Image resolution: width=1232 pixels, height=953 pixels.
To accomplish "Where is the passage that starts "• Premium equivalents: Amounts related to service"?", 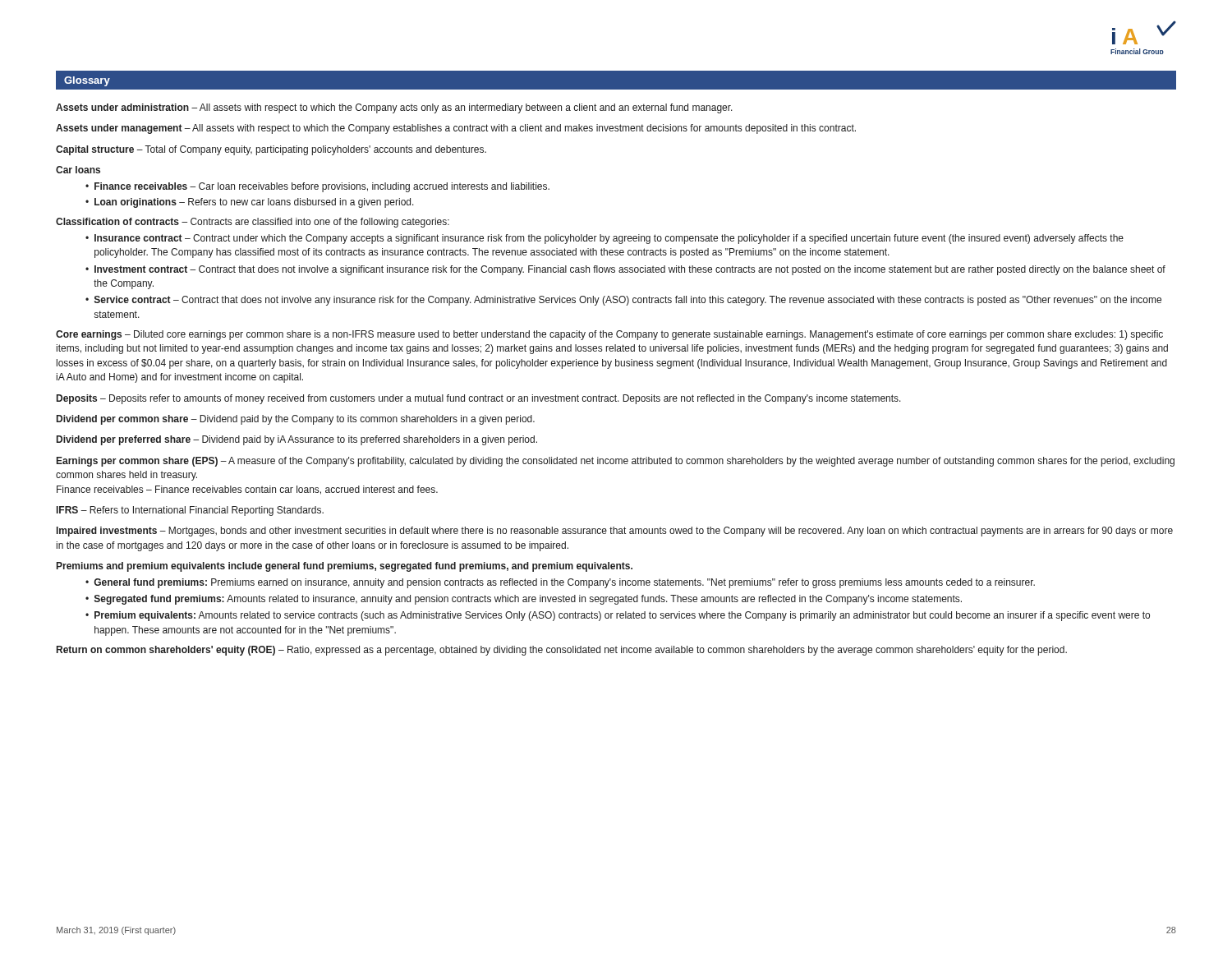I will coord(631,623).
